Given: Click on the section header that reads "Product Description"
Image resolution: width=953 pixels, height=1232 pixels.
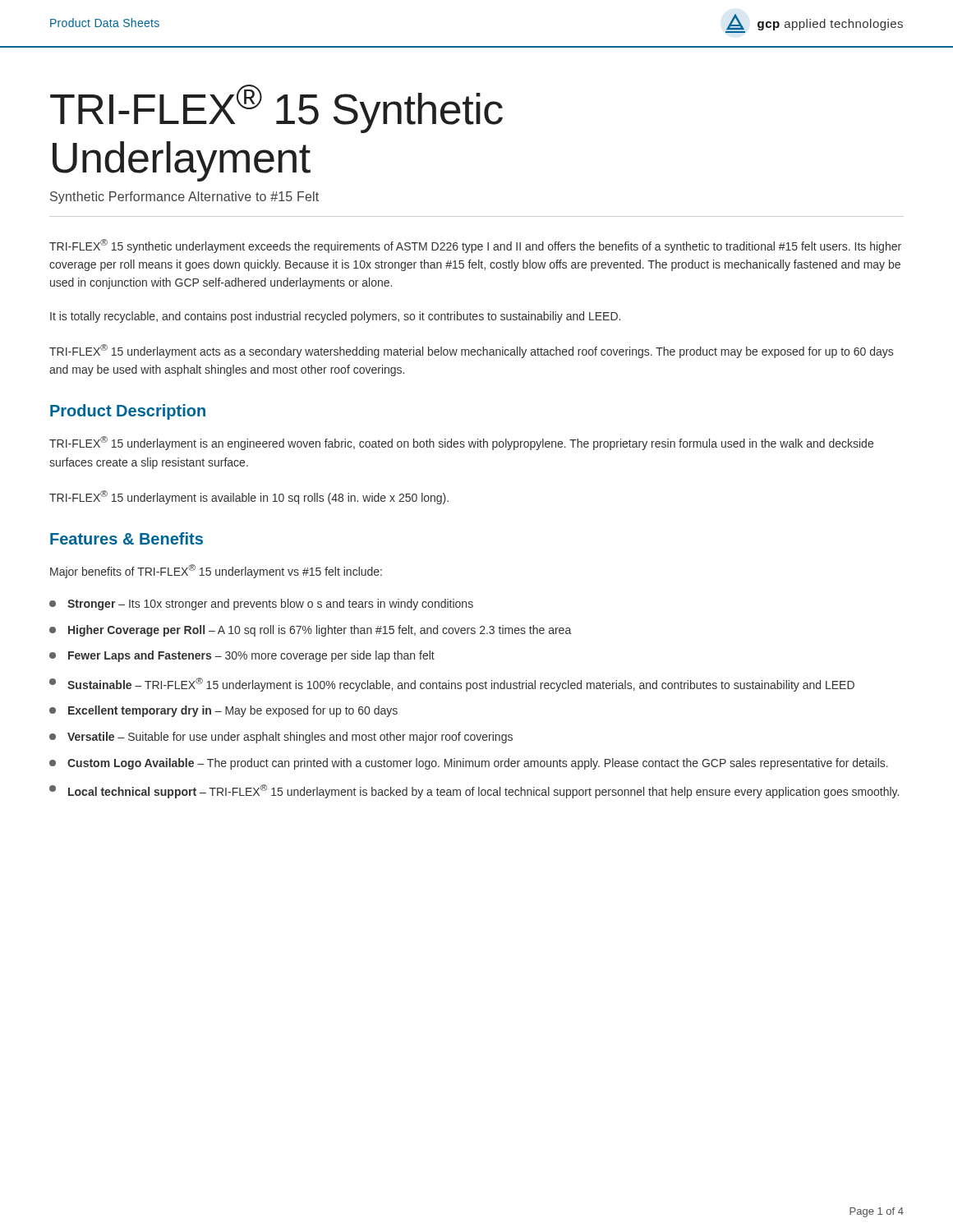Looking at the screenshot, I should pos(128,411).
